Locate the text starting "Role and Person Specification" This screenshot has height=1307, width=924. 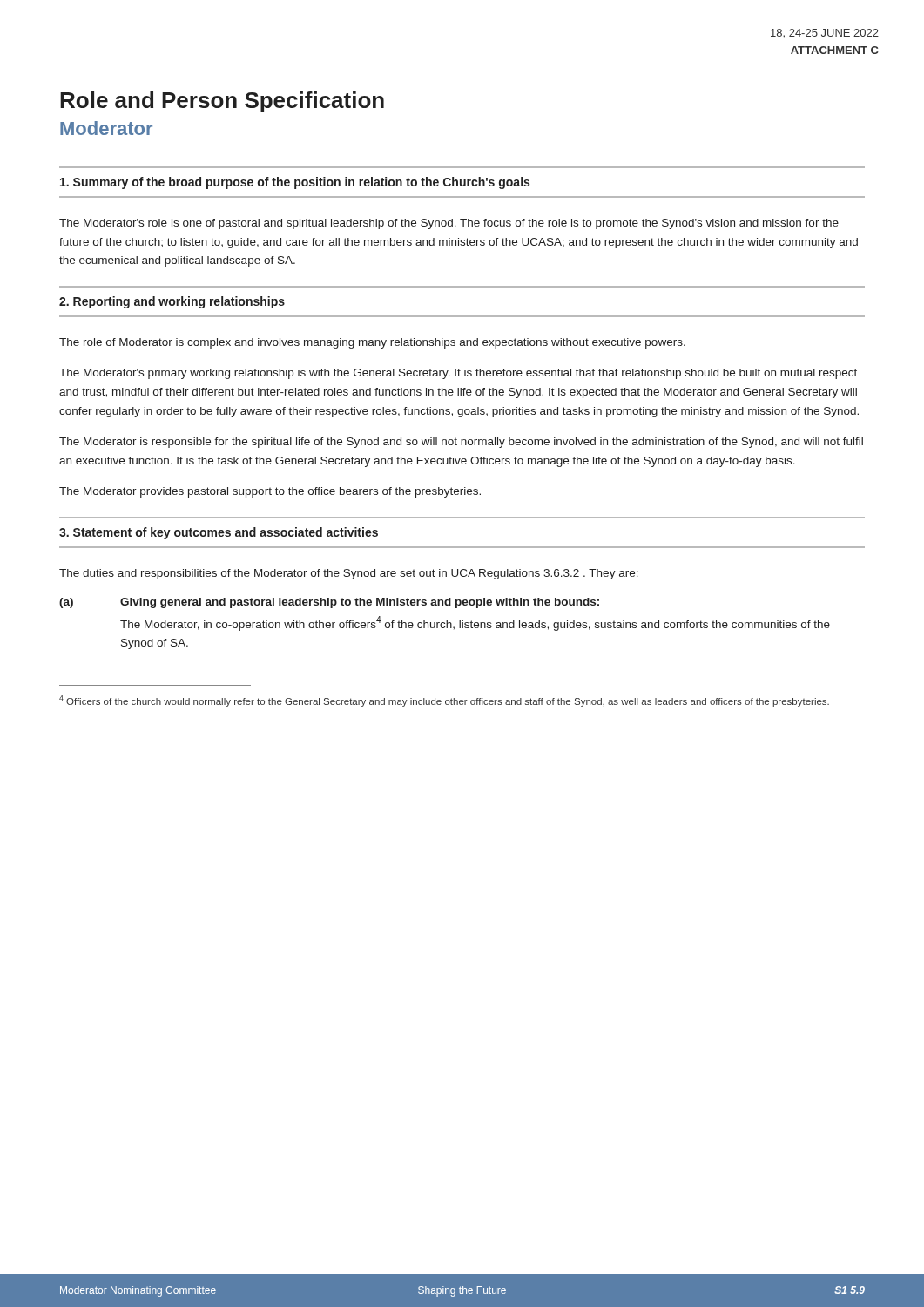[x=222, y=100]
